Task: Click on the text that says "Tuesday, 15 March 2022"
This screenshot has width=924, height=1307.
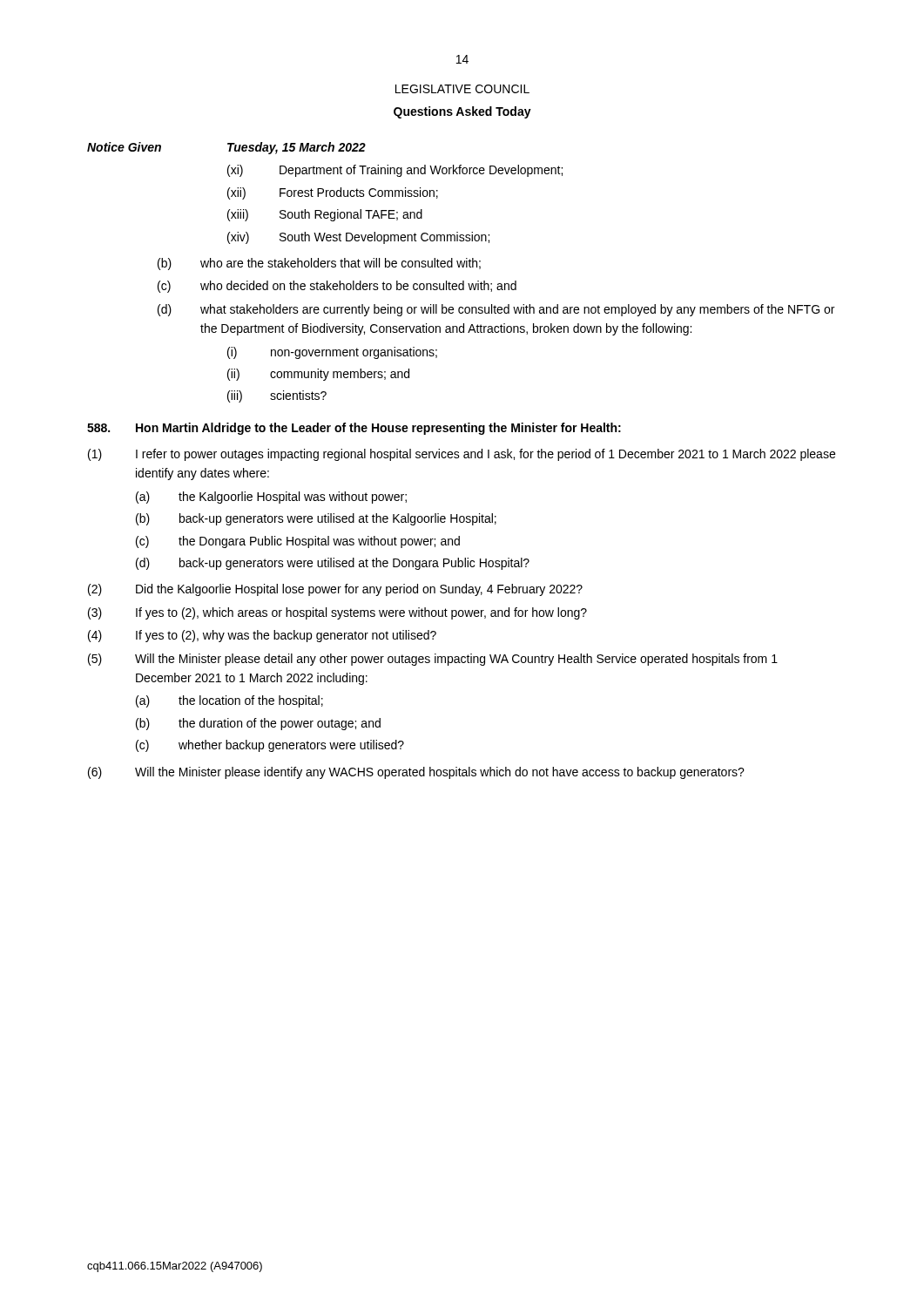Action: 296,147
